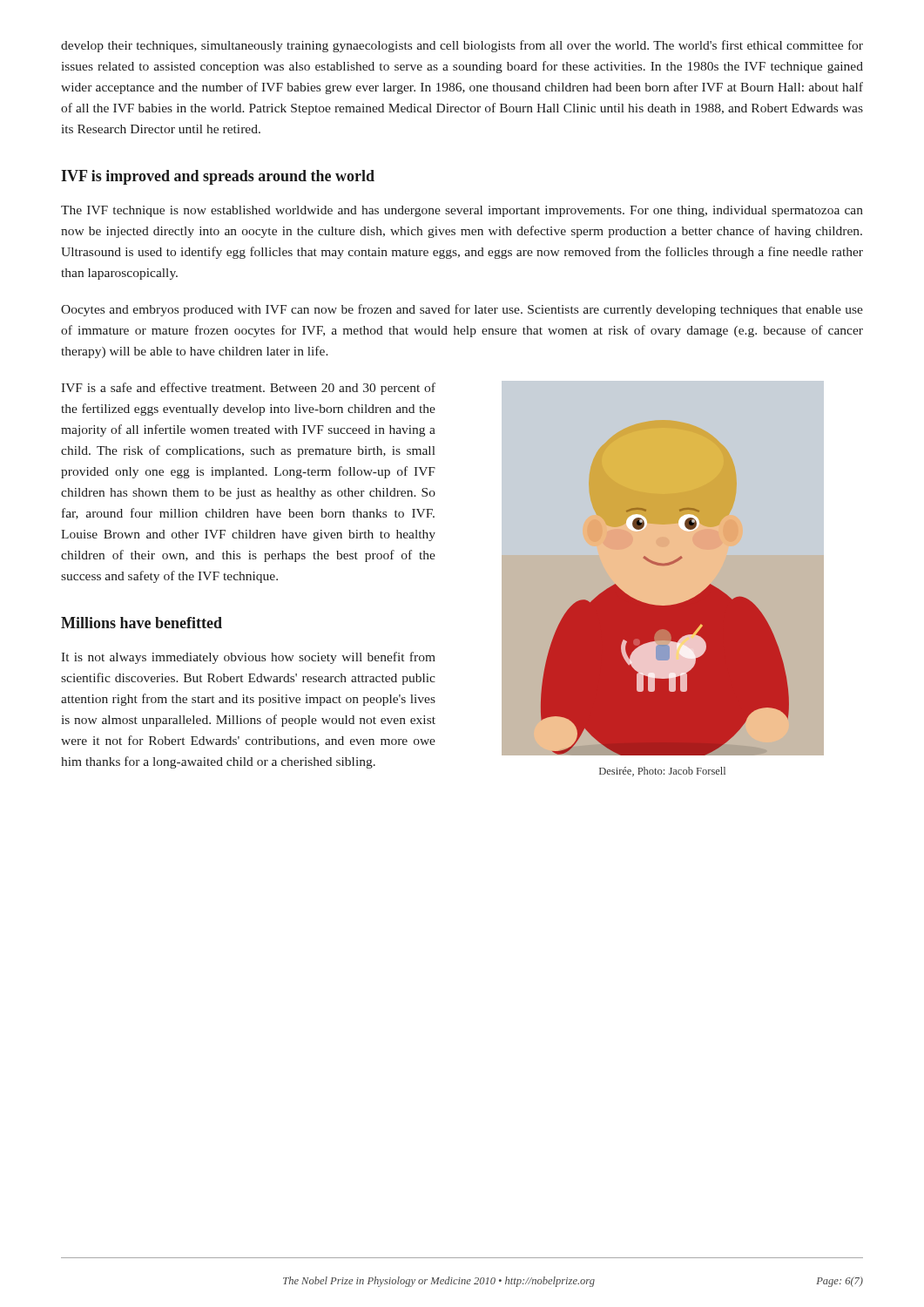Where is the passage that starts "Oocytes and embryos produced with IVF can now"?
This screenshot has width=924, height=1307.
(x=462, y=330)
